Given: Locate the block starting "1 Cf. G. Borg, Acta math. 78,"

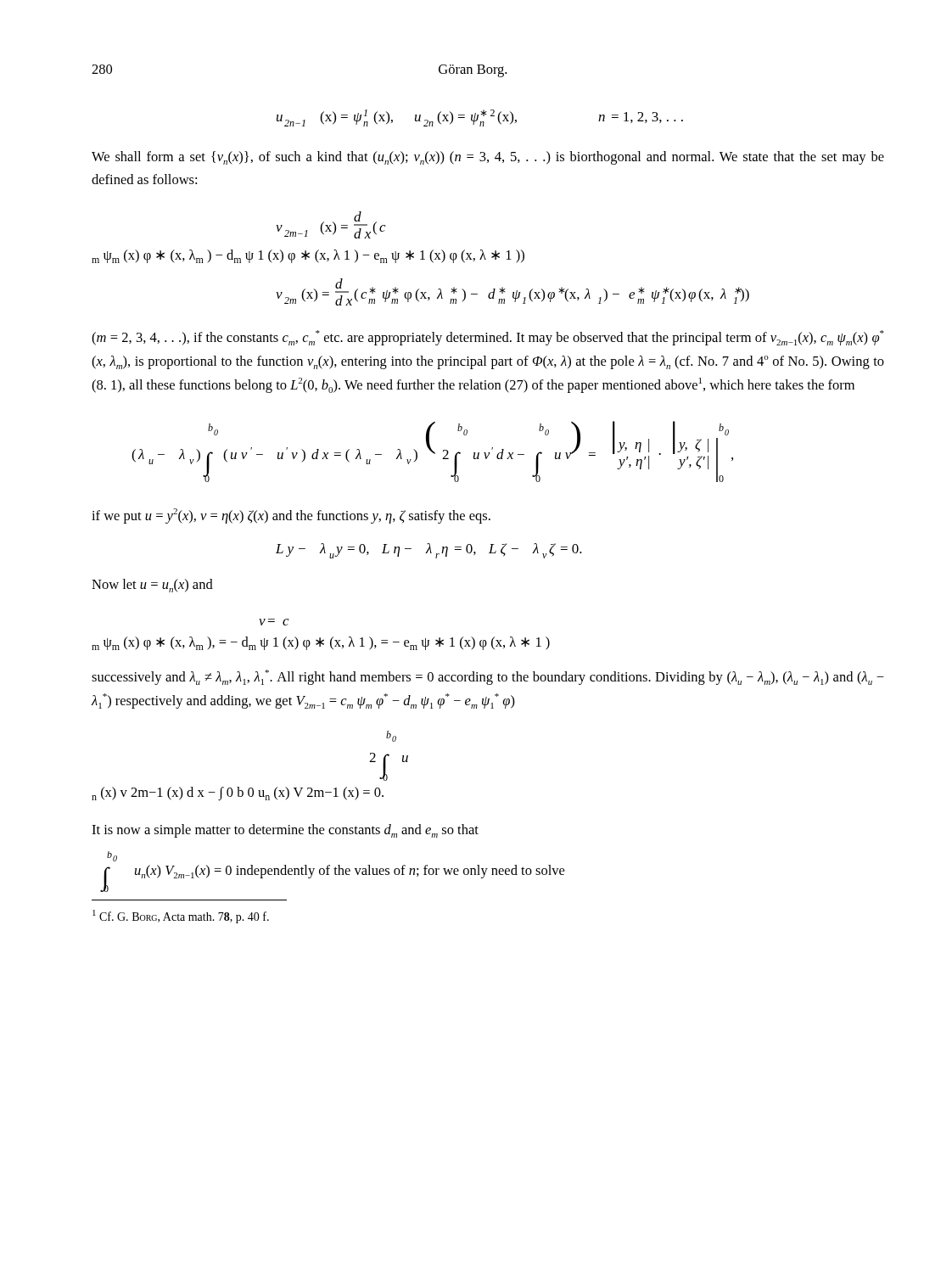Looking at the screenshot, I should tap(180, 915).
